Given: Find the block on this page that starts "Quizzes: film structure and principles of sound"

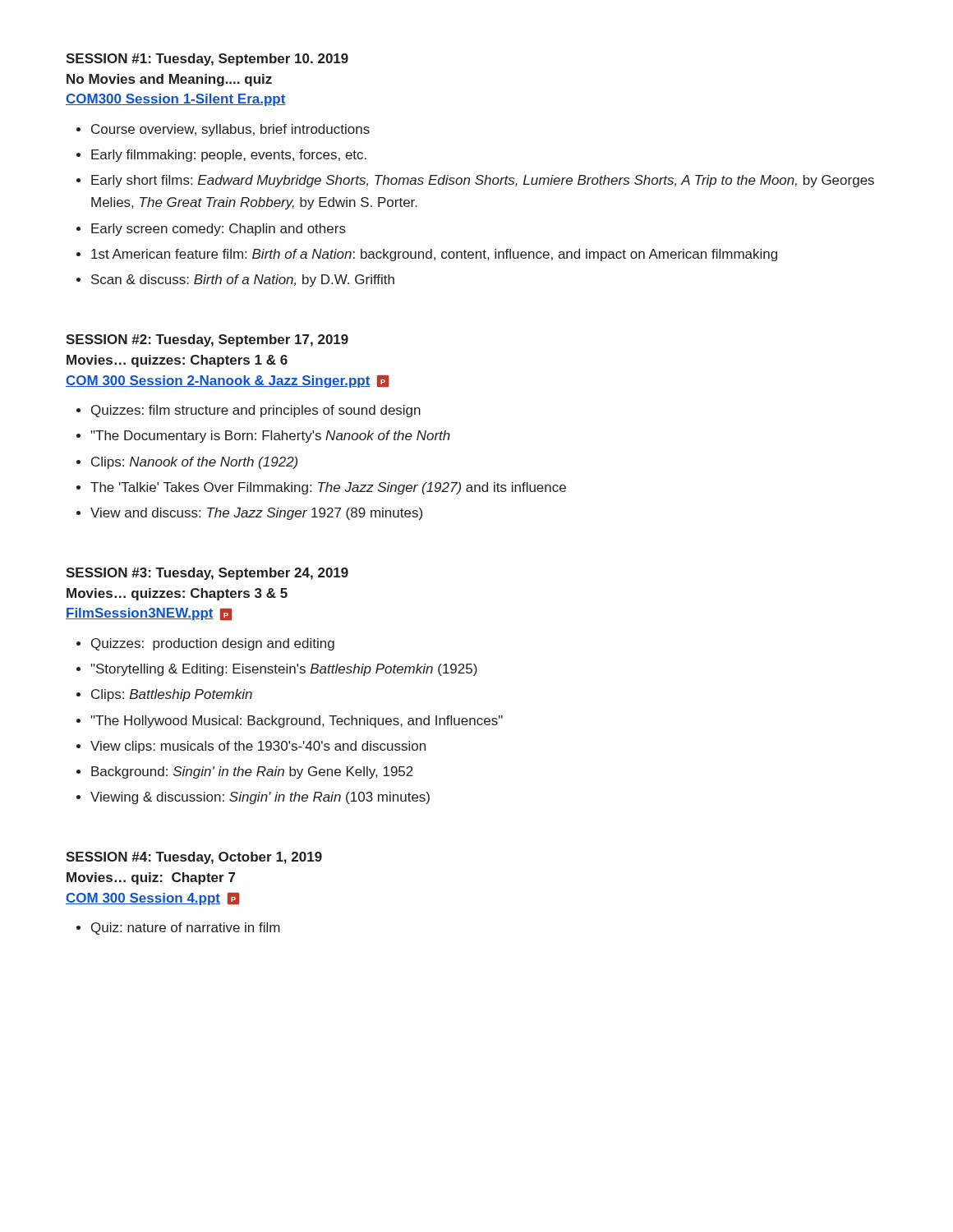Looking at the screenshot, I should tap(256, 410).
